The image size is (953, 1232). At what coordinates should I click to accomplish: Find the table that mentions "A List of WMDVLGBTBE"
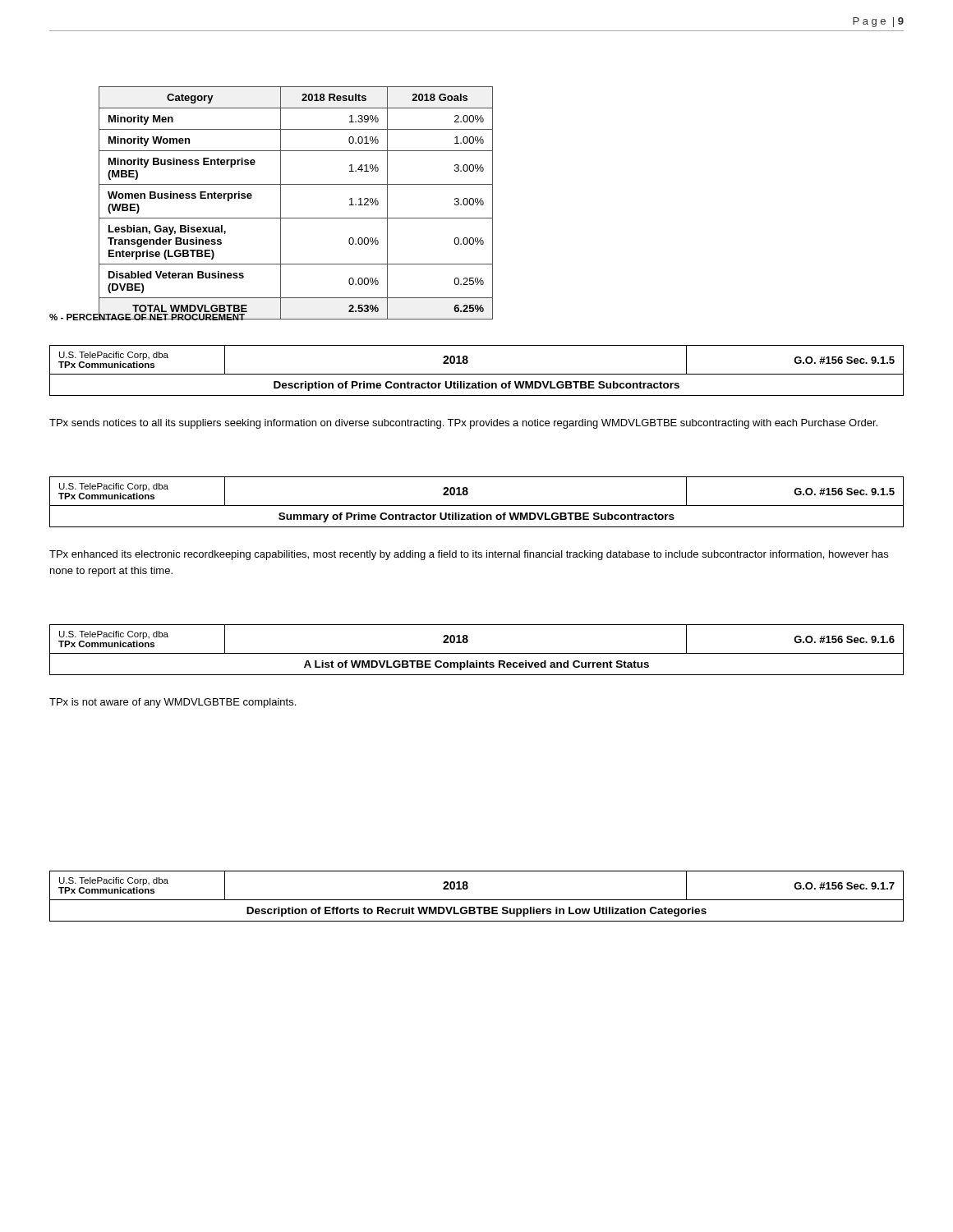(476, 650)
